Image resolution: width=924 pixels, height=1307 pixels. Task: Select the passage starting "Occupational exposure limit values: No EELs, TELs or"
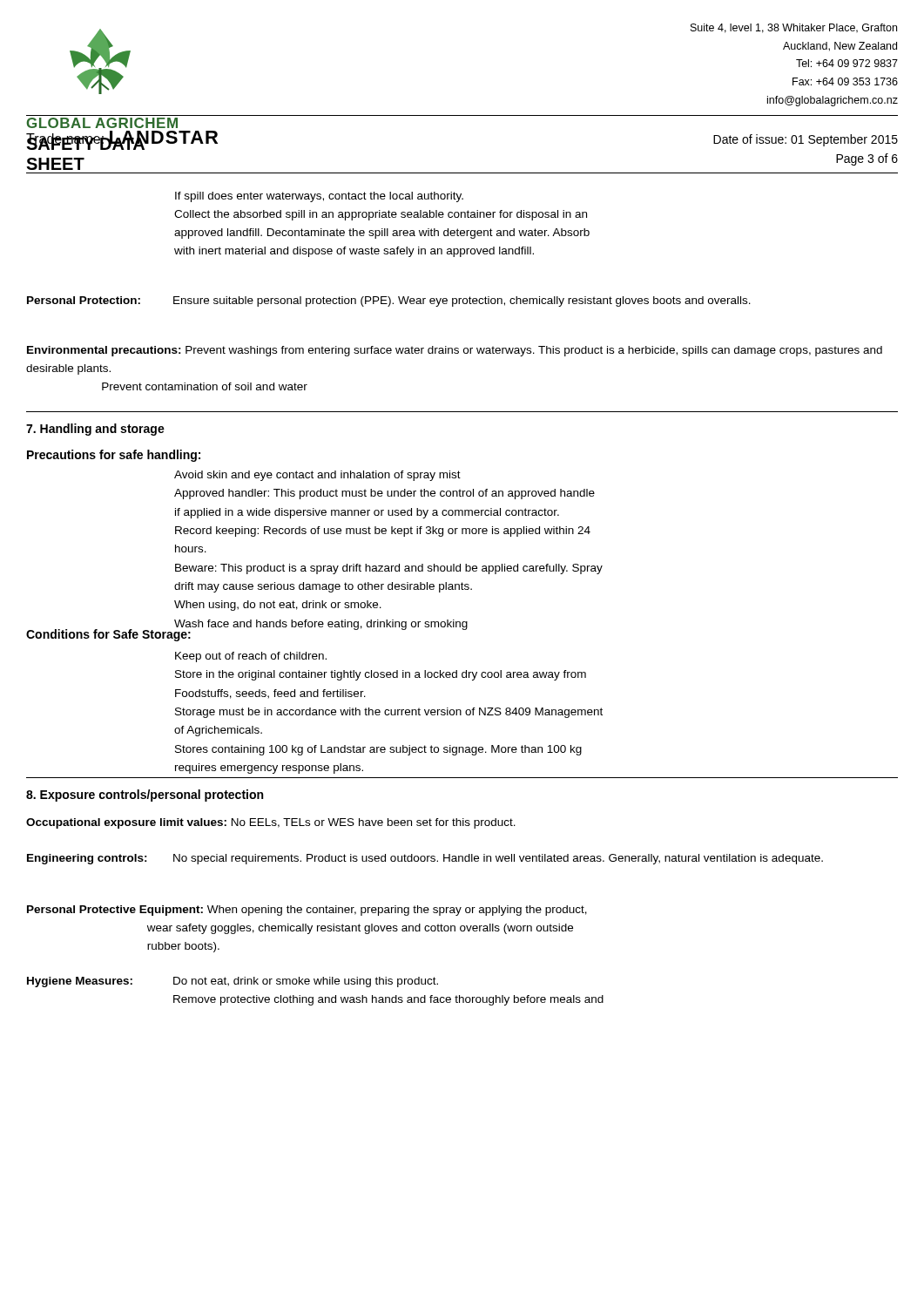point(271,822)
